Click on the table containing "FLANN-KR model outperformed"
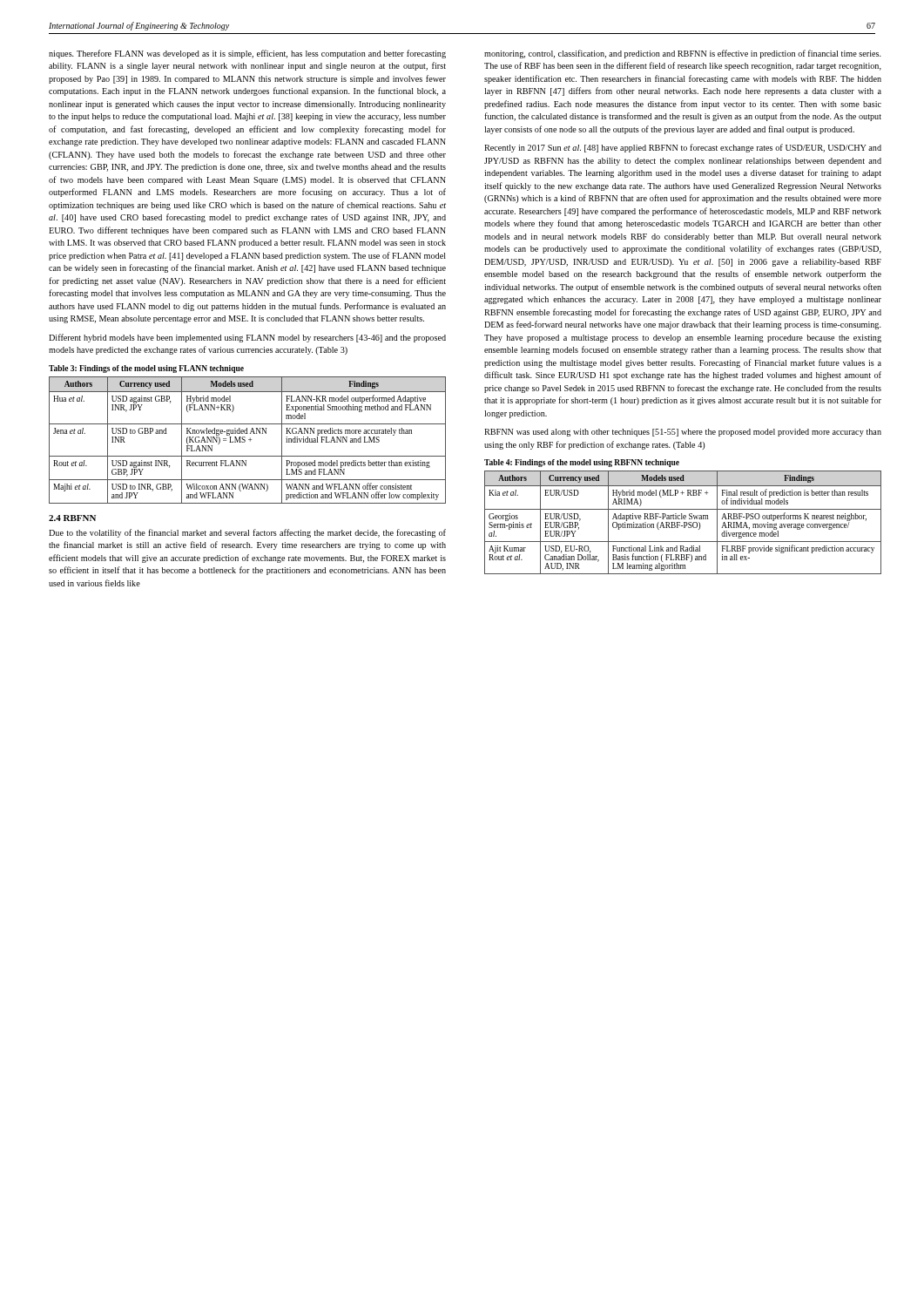Screen dimensions: 1307x924 [x=247, y=440]
